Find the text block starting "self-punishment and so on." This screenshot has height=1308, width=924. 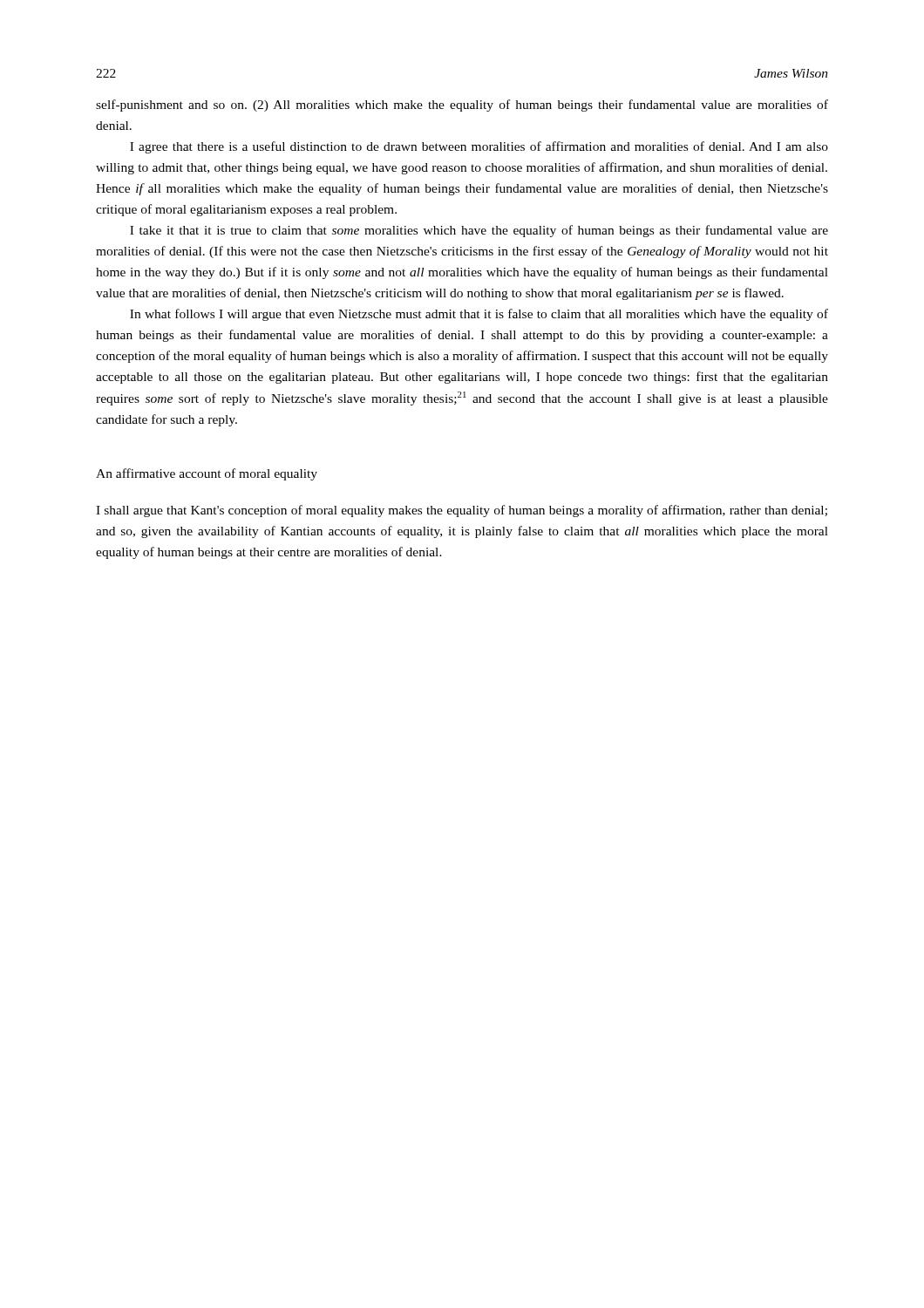pyautogui.click(x=462, y=115)
